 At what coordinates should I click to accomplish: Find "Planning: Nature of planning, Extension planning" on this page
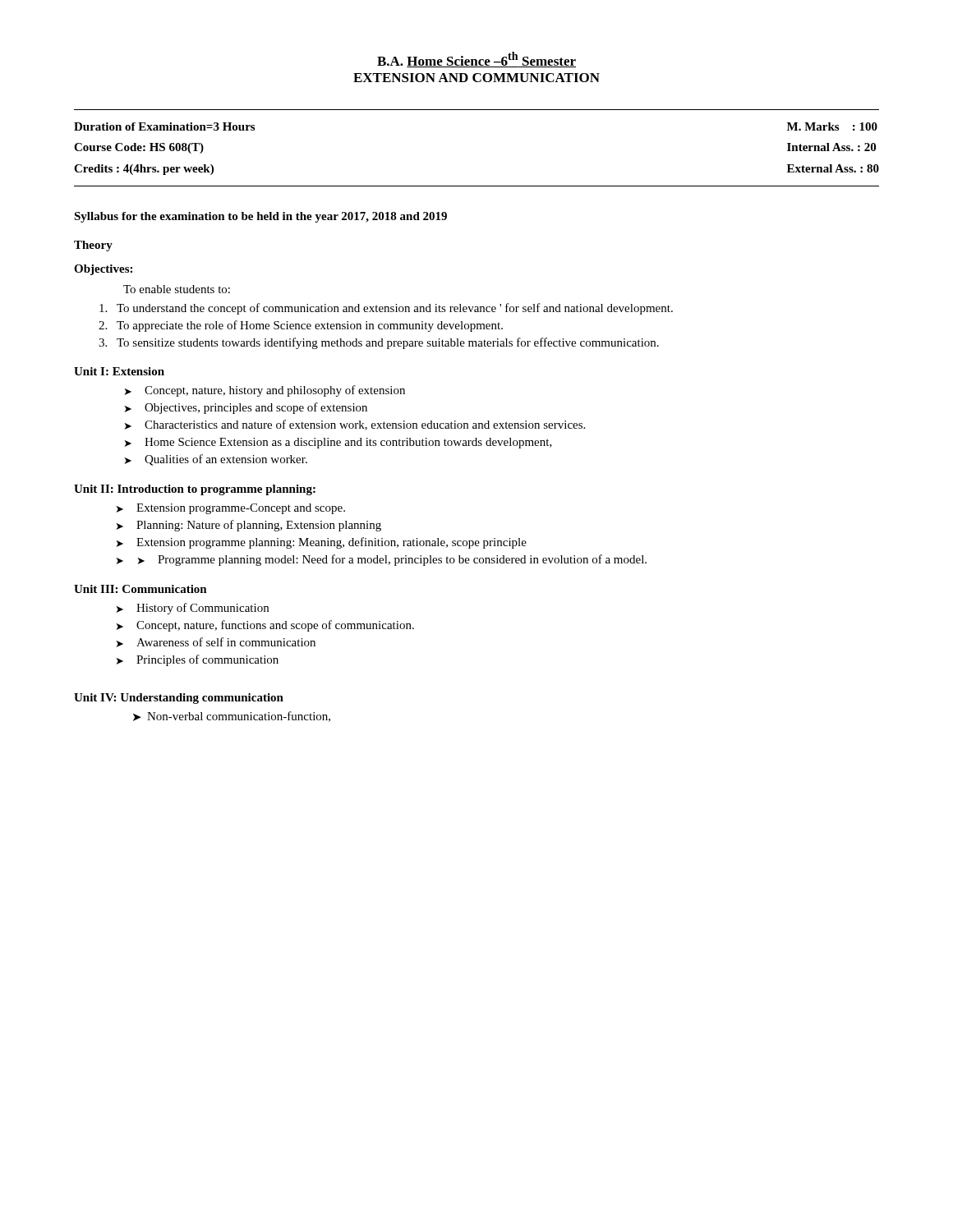[259, 525]
